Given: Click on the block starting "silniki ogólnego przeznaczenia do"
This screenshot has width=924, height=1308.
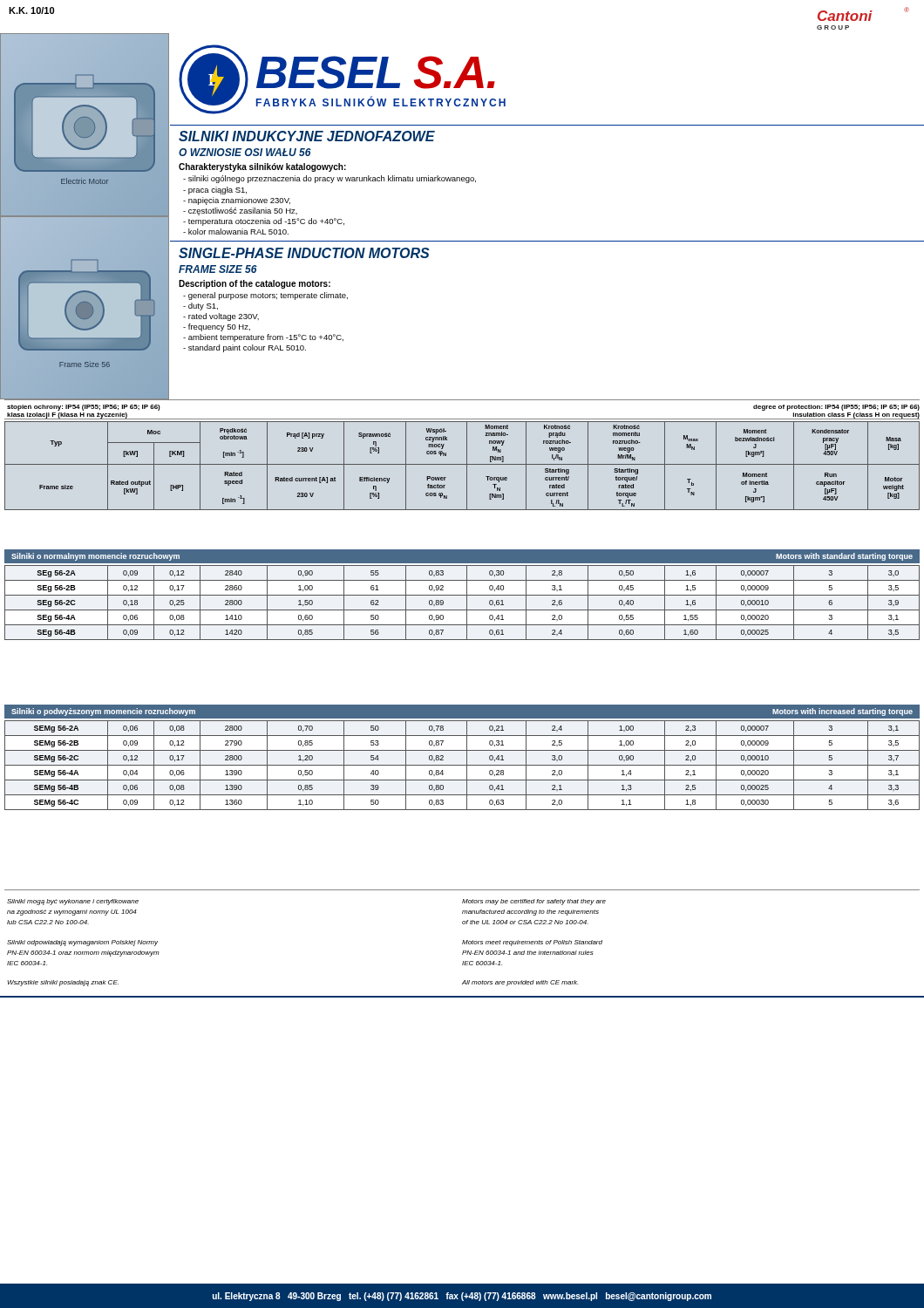Looking at the screenshot, I should [x=330, y=178].
